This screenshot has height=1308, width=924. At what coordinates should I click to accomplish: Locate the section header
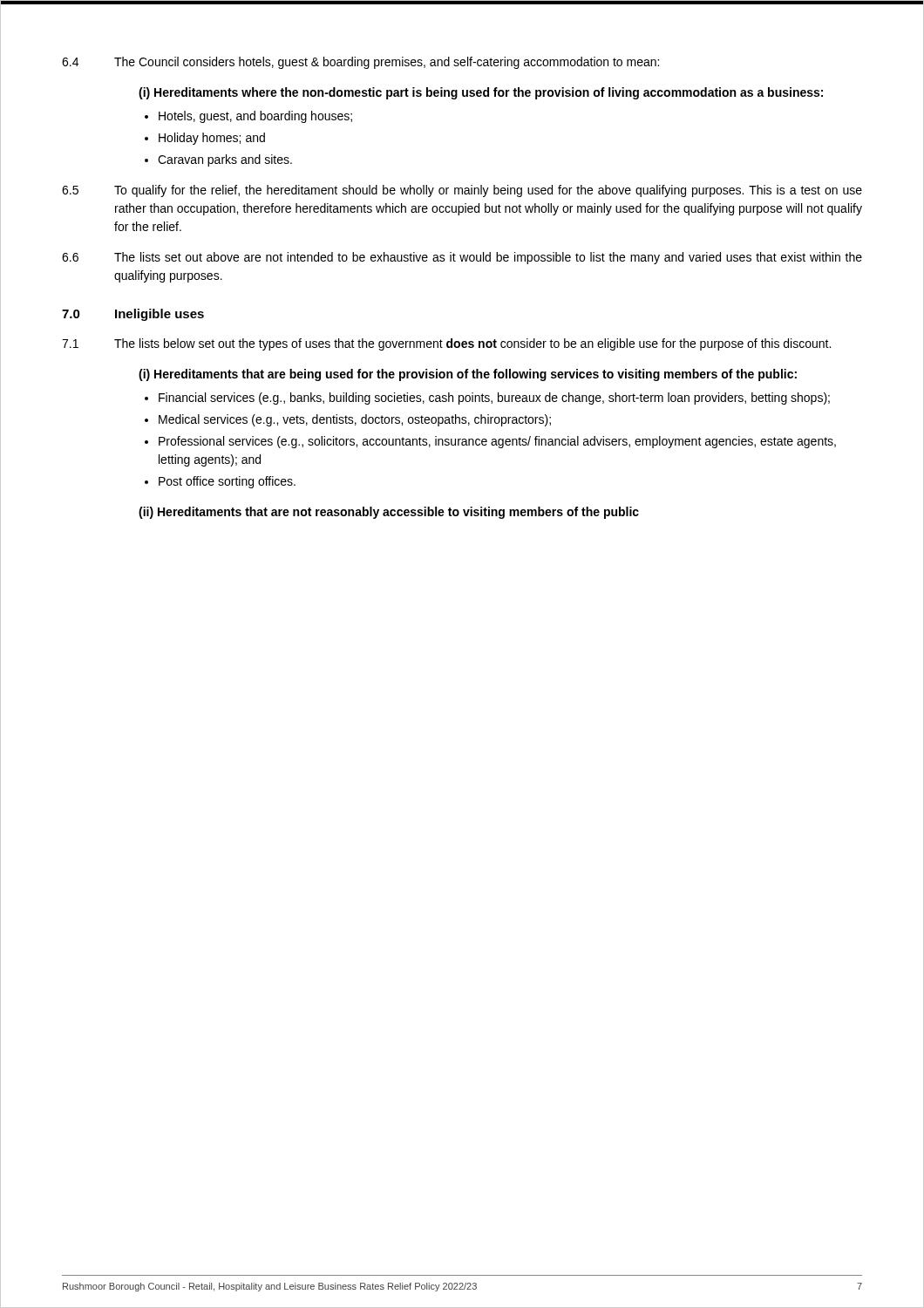point(133,313)
